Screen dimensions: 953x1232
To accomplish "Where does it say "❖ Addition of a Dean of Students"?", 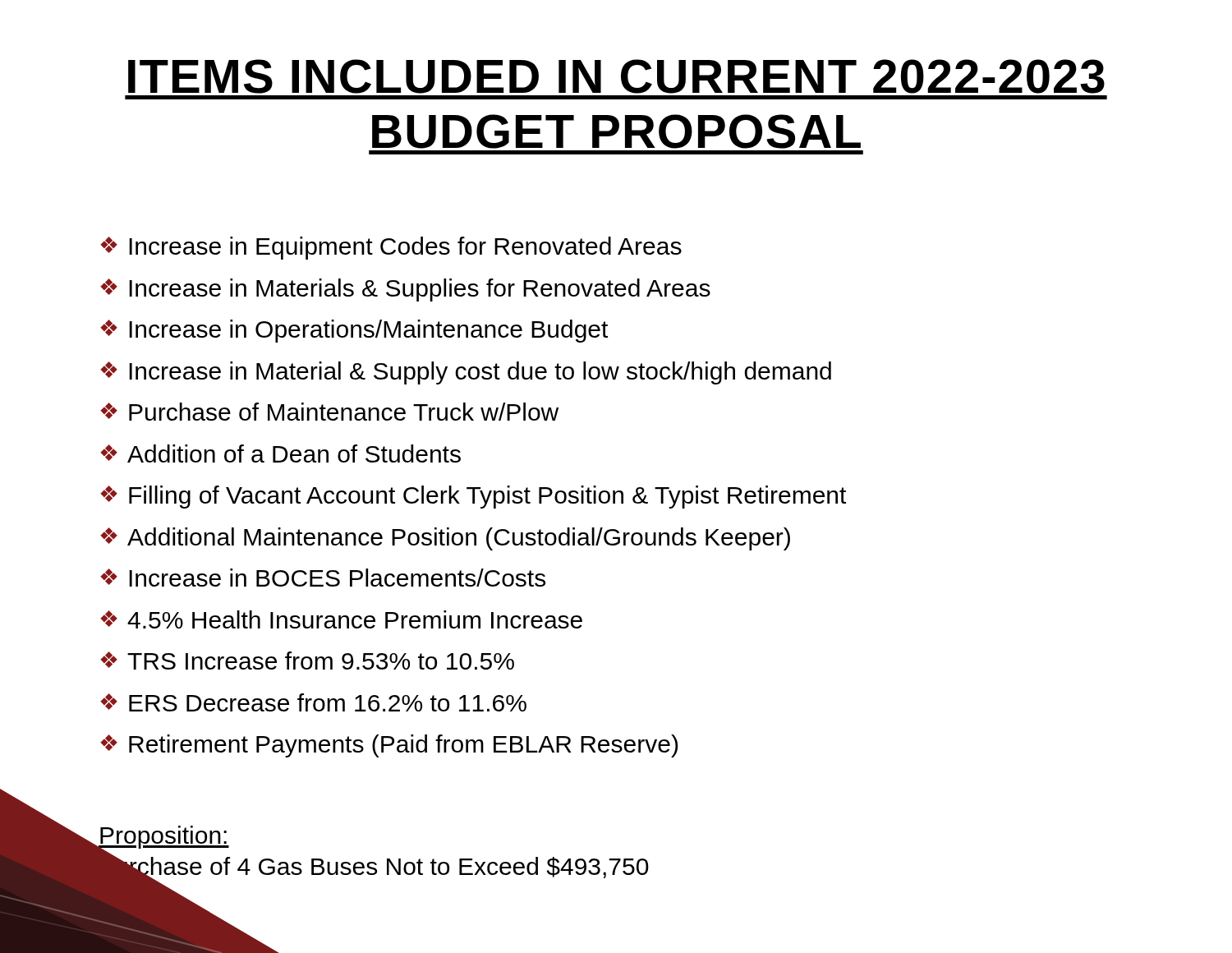I will click(x=280, y=454).
